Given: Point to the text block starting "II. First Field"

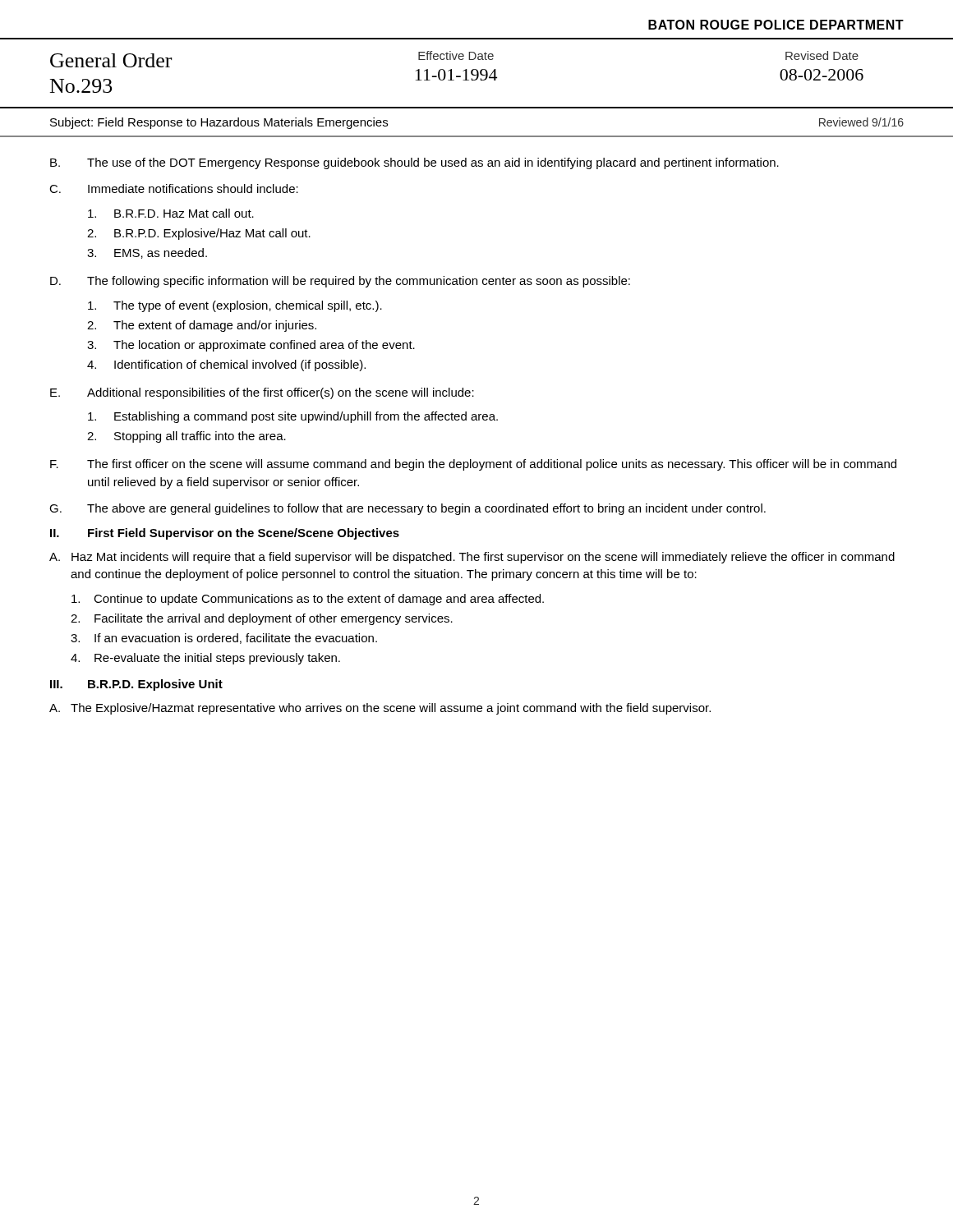Looking at the screenshot, I should click(225, 534).
